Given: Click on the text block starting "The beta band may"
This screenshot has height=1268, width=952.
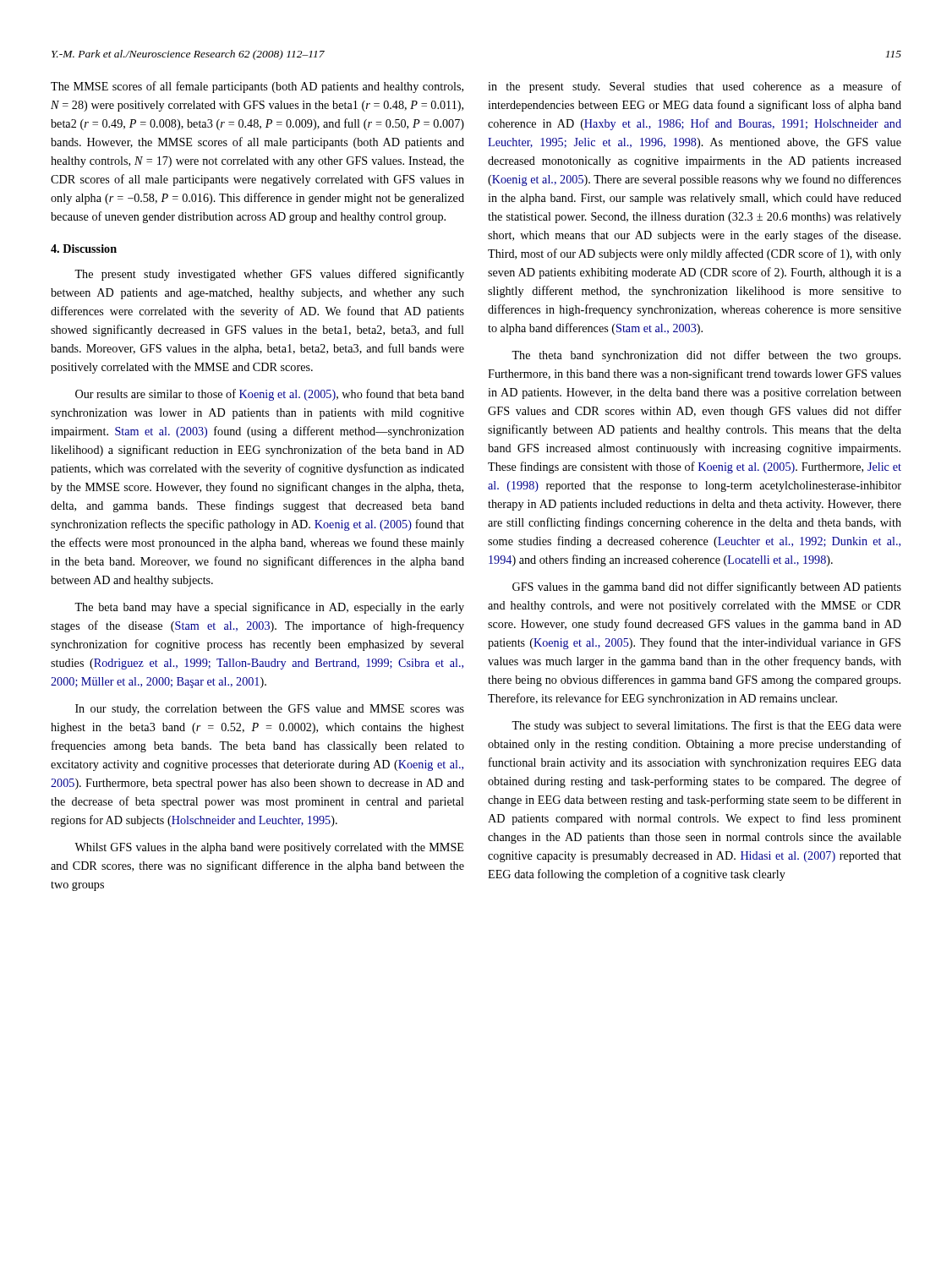Looking at the screenshot, I should tap(257, 644).
